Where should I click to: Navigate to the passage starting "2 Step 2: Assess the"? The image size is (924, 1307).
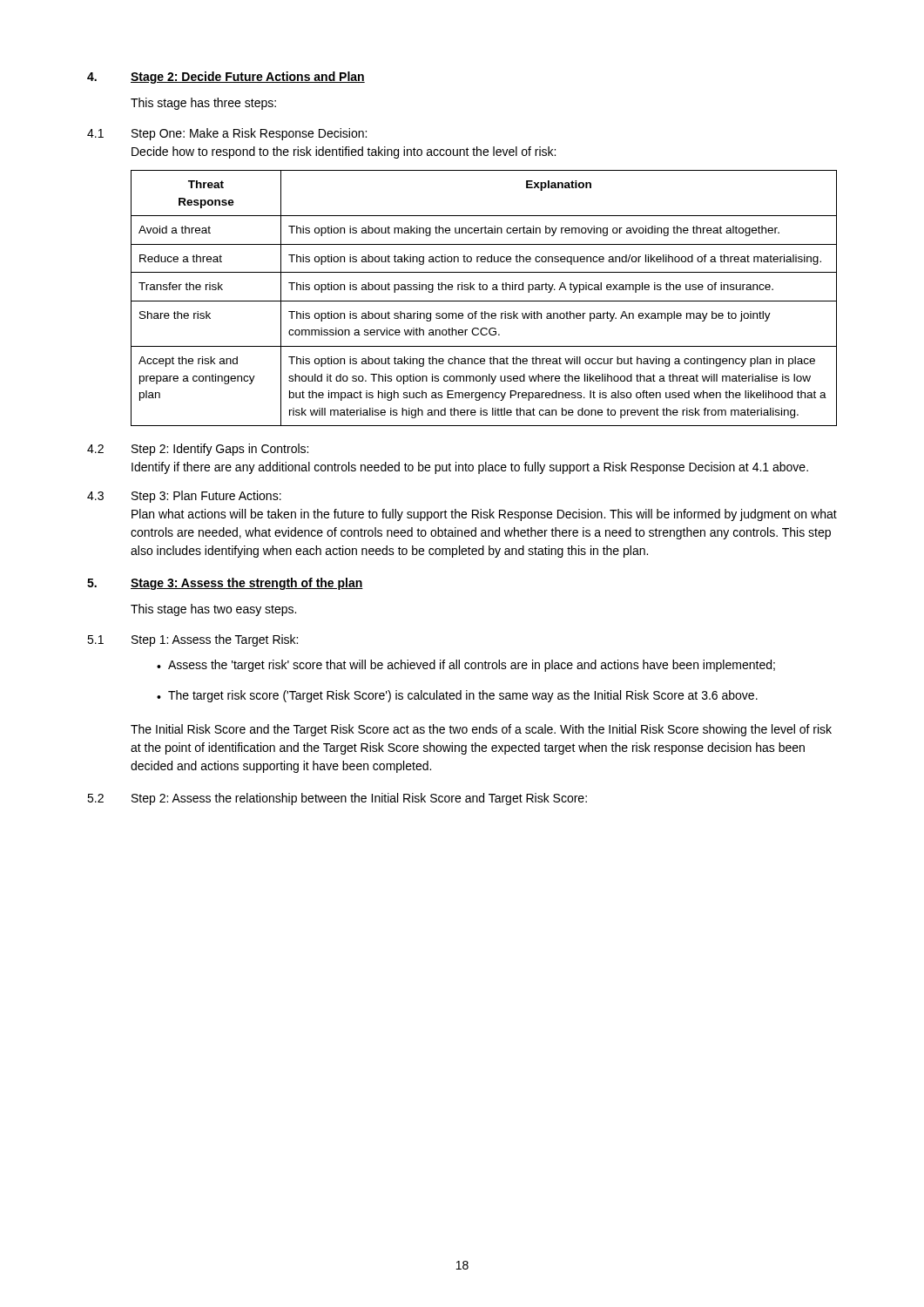[x=337, y=799]
